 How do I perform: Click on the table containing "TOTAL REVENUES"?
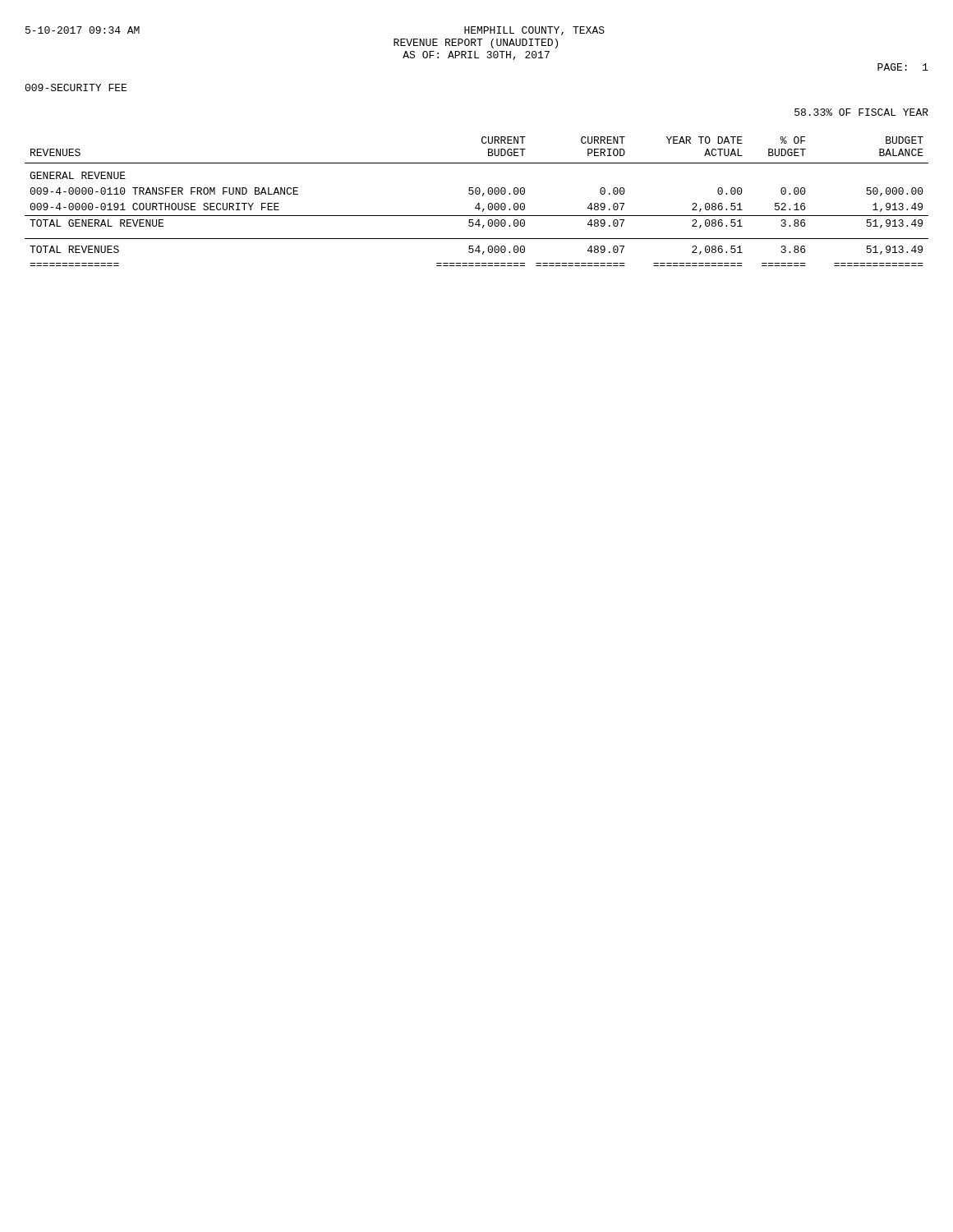point(476,202)
